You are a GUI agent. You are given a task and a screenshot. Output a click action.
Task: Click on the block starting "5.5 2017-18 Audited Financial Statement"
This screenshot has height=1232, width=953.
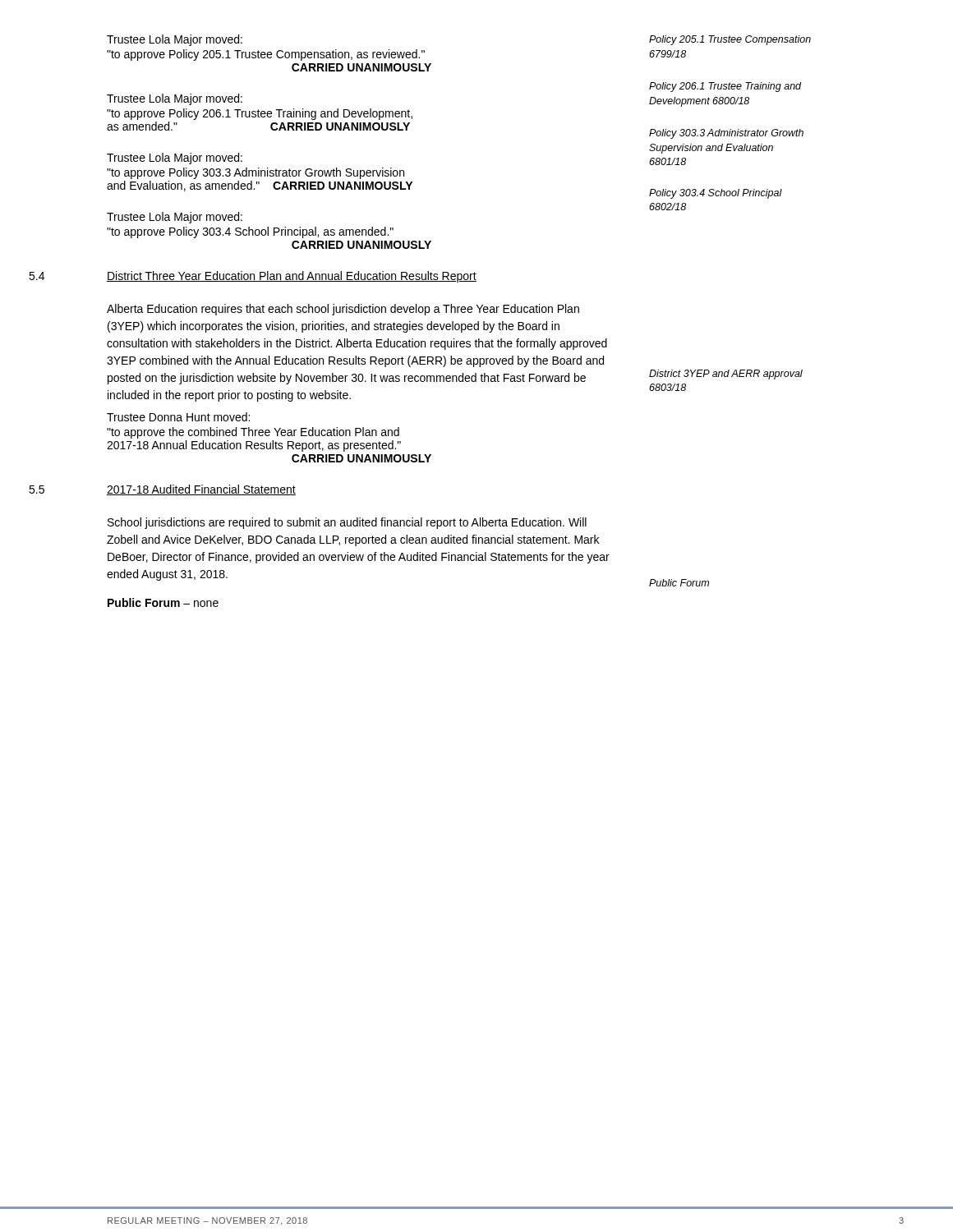pyautogui.click(x=201, y=490)
